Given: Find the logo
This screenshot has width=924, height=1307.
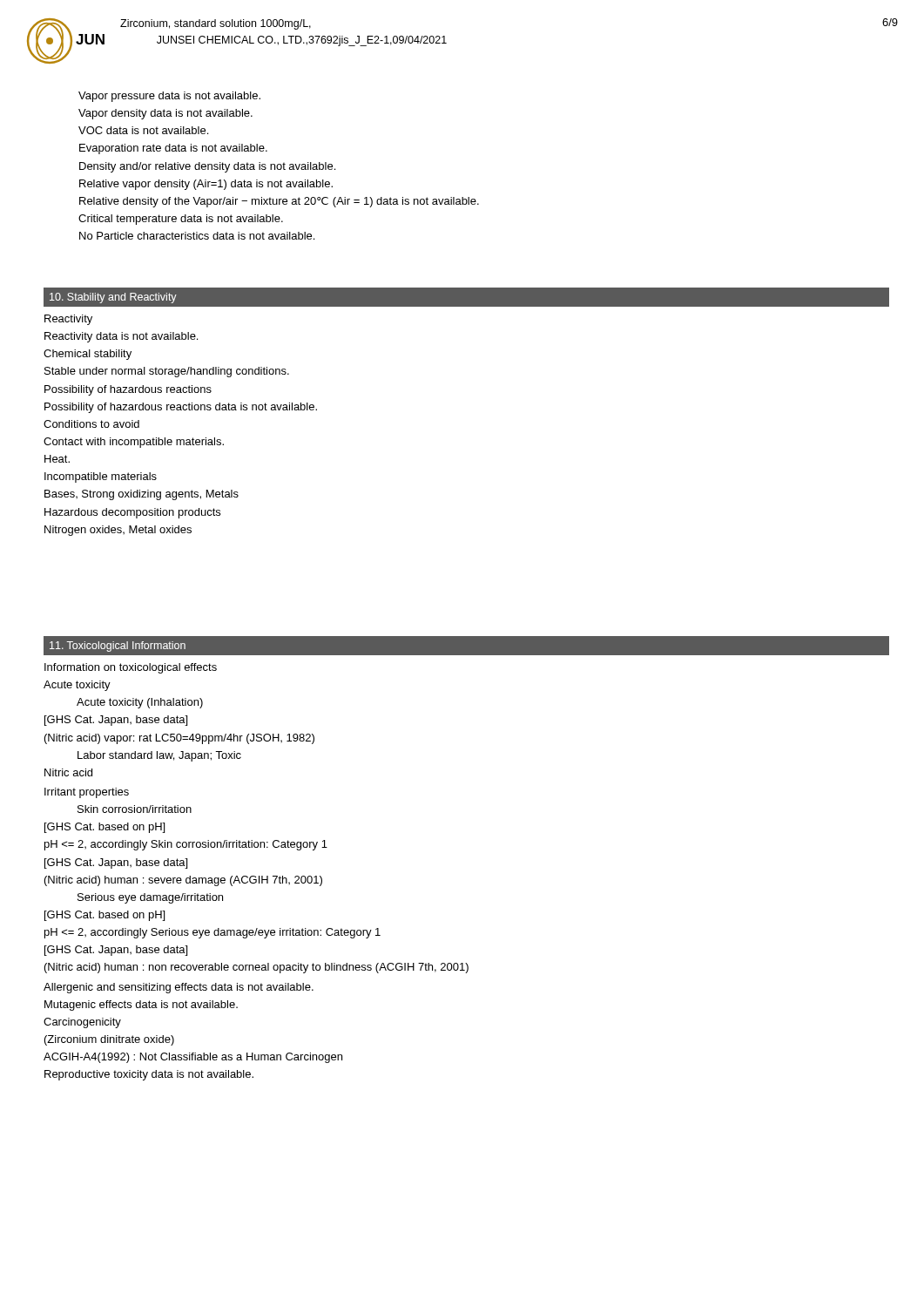Looking at the screenshot, I should (x=65, y=41).
